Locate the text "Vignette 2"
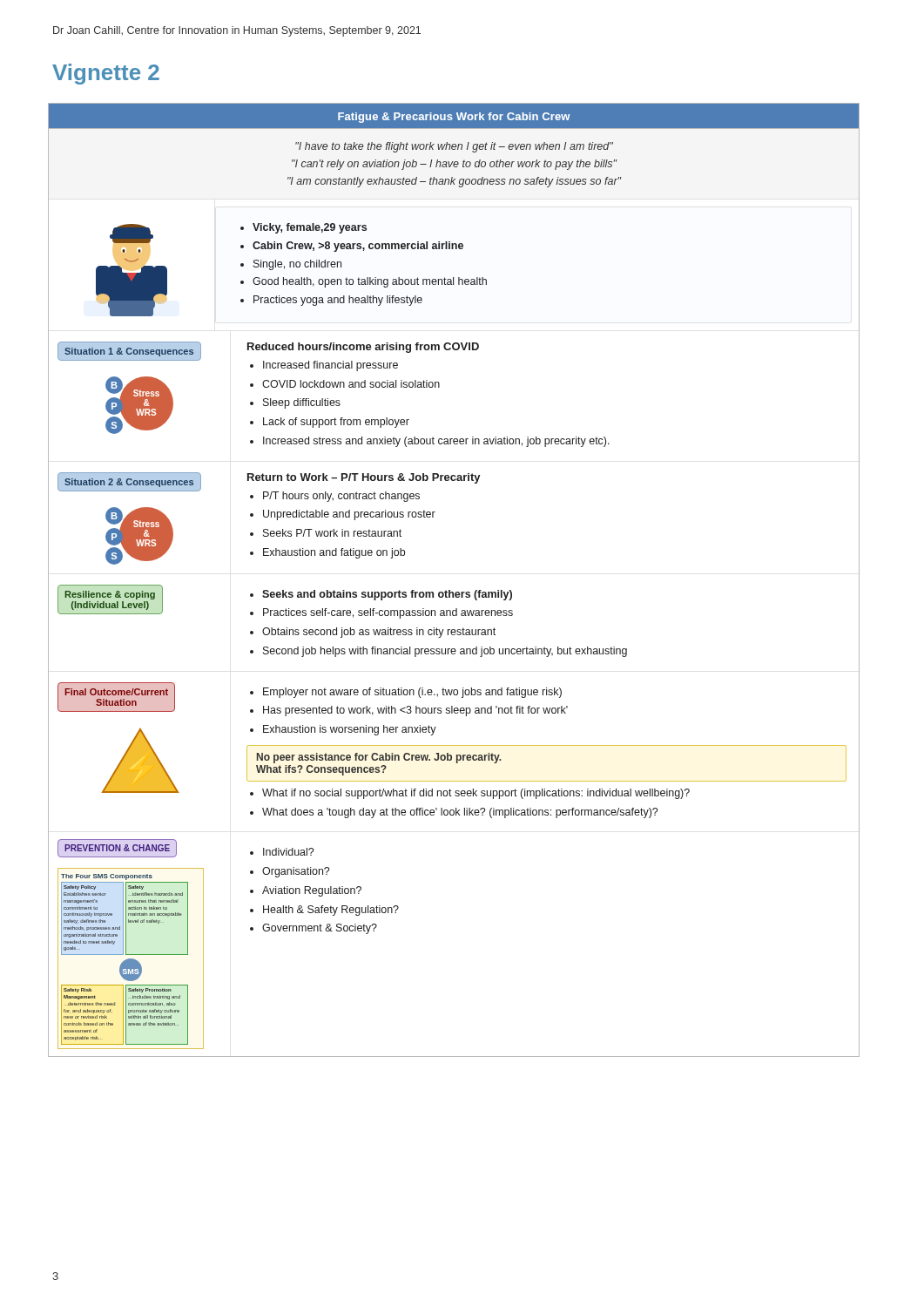 click(106, 72)
